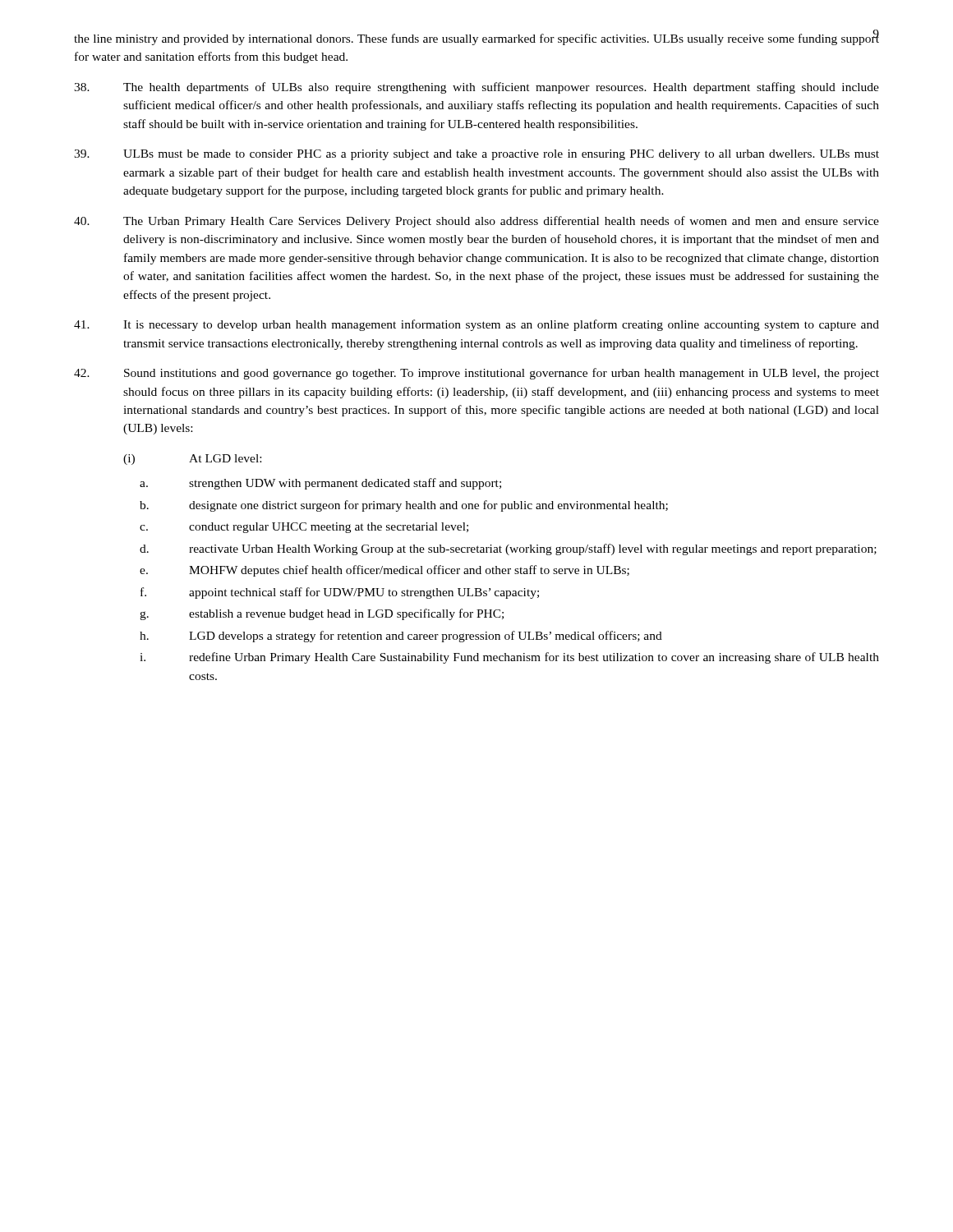Image resolution: width=953 pixels, height=1232 pixels.
Task: Locate the block of text that opens with "h. LGD develops a"
Action: click(x=509, y=636)
